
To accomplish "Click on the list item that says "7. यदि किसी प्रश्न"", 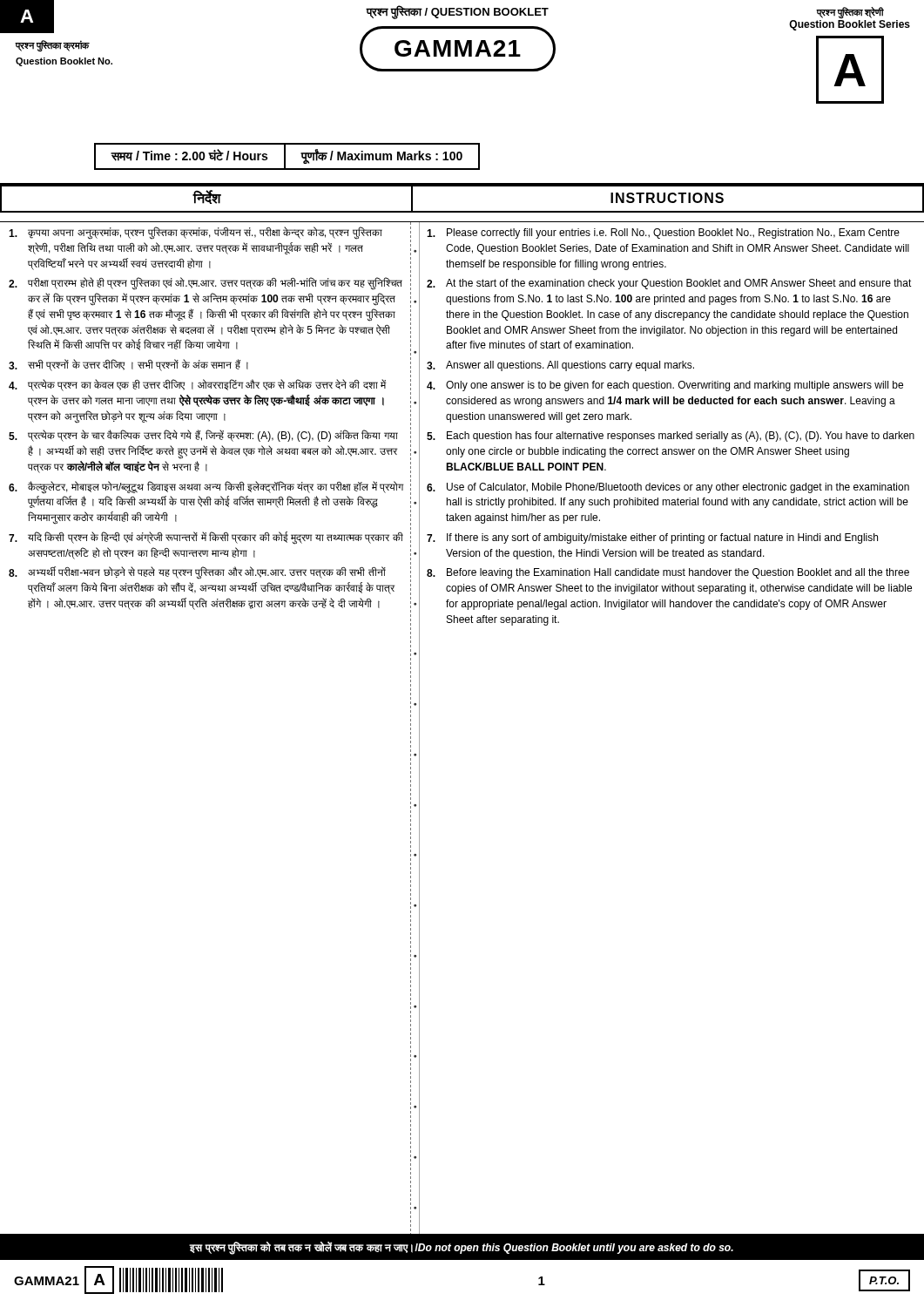I will (x=206, y=546).
